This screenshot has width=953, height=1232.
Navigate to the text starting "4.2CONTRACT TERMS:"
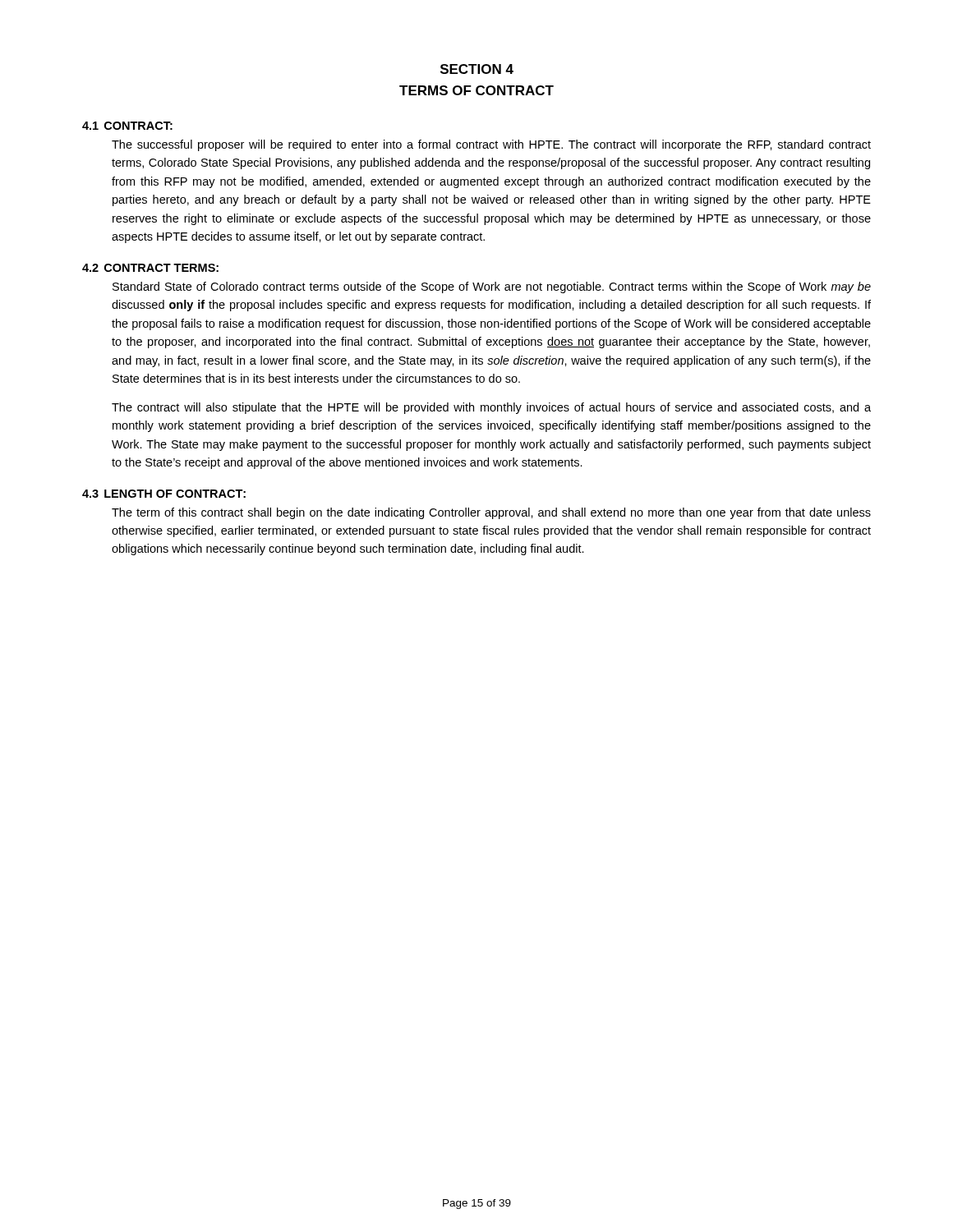coord(151,268)
